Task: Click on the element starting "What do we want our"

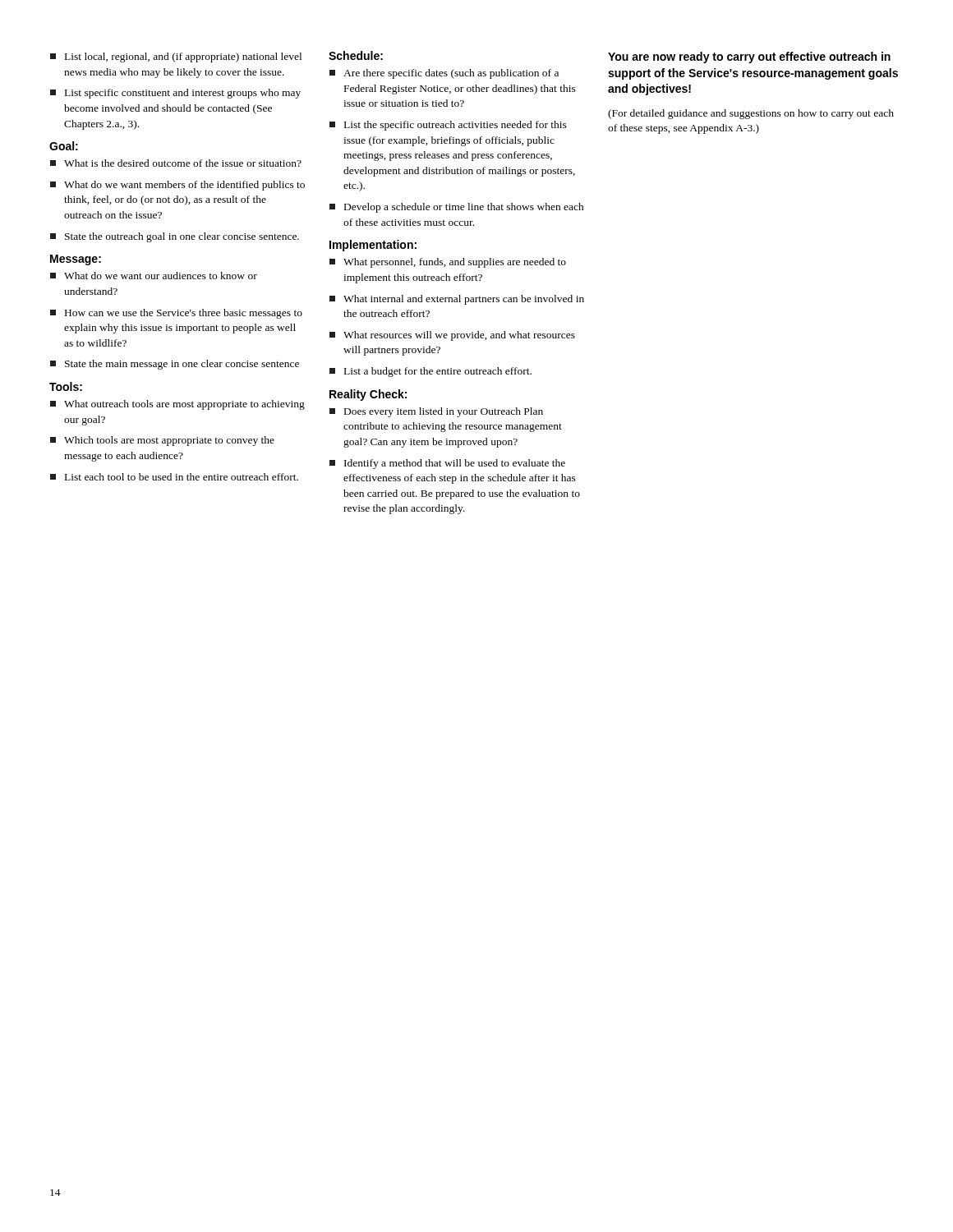Action: coord(177,284)
